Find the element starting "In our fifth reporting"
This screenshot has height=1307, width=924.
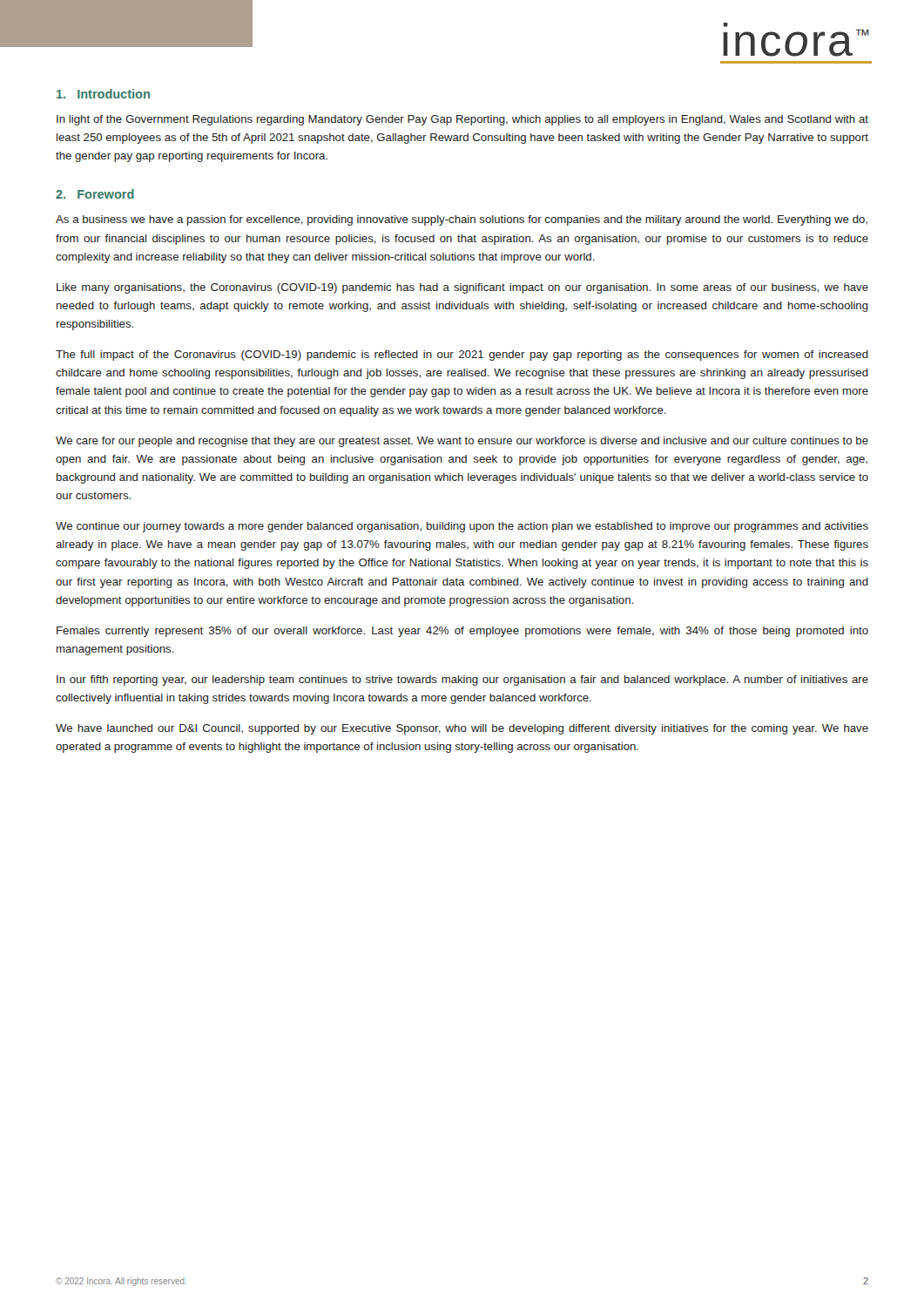462,688
